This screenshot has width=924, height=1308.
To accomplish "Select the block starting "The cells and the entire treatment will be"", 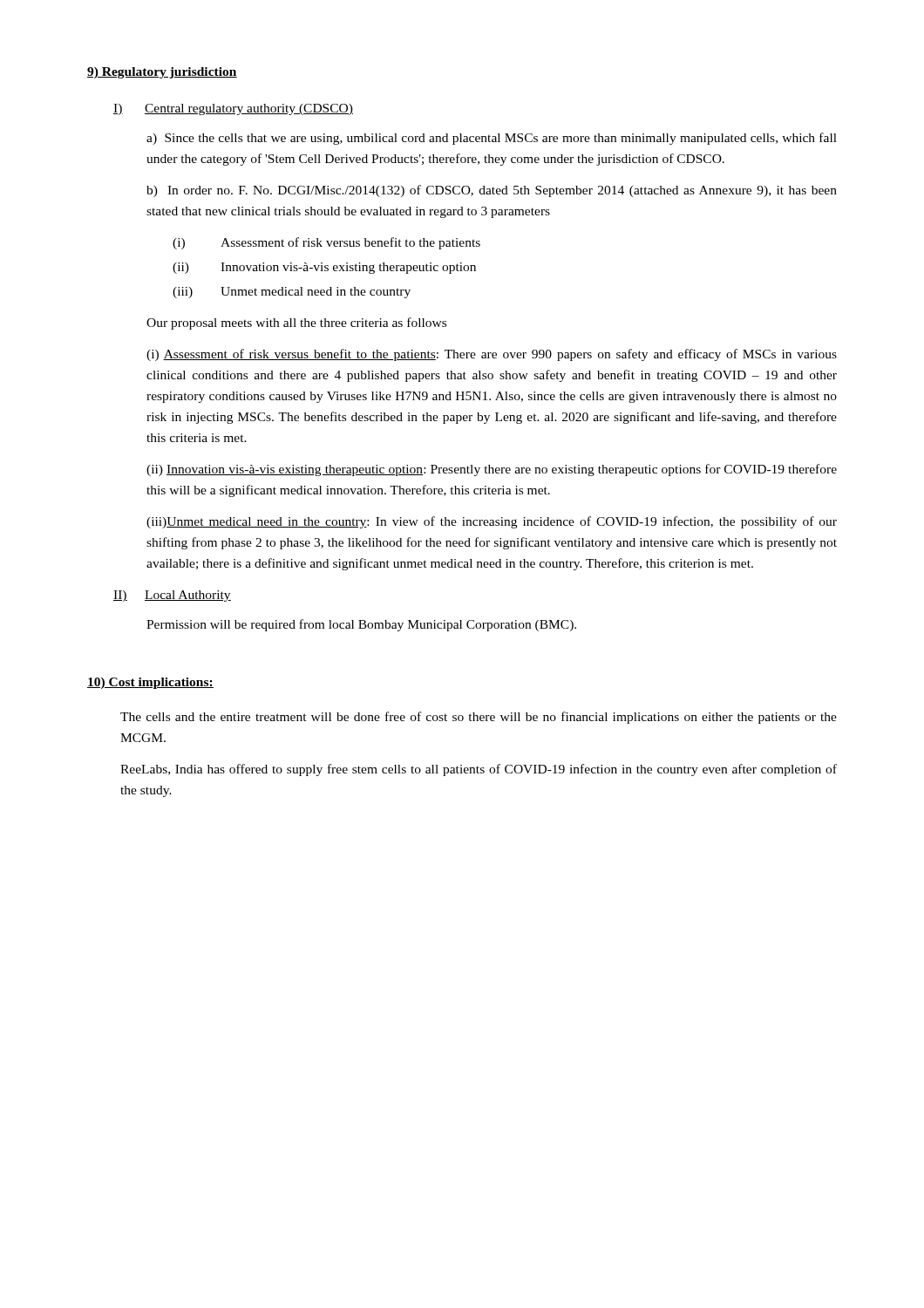I will coord(479,727).
